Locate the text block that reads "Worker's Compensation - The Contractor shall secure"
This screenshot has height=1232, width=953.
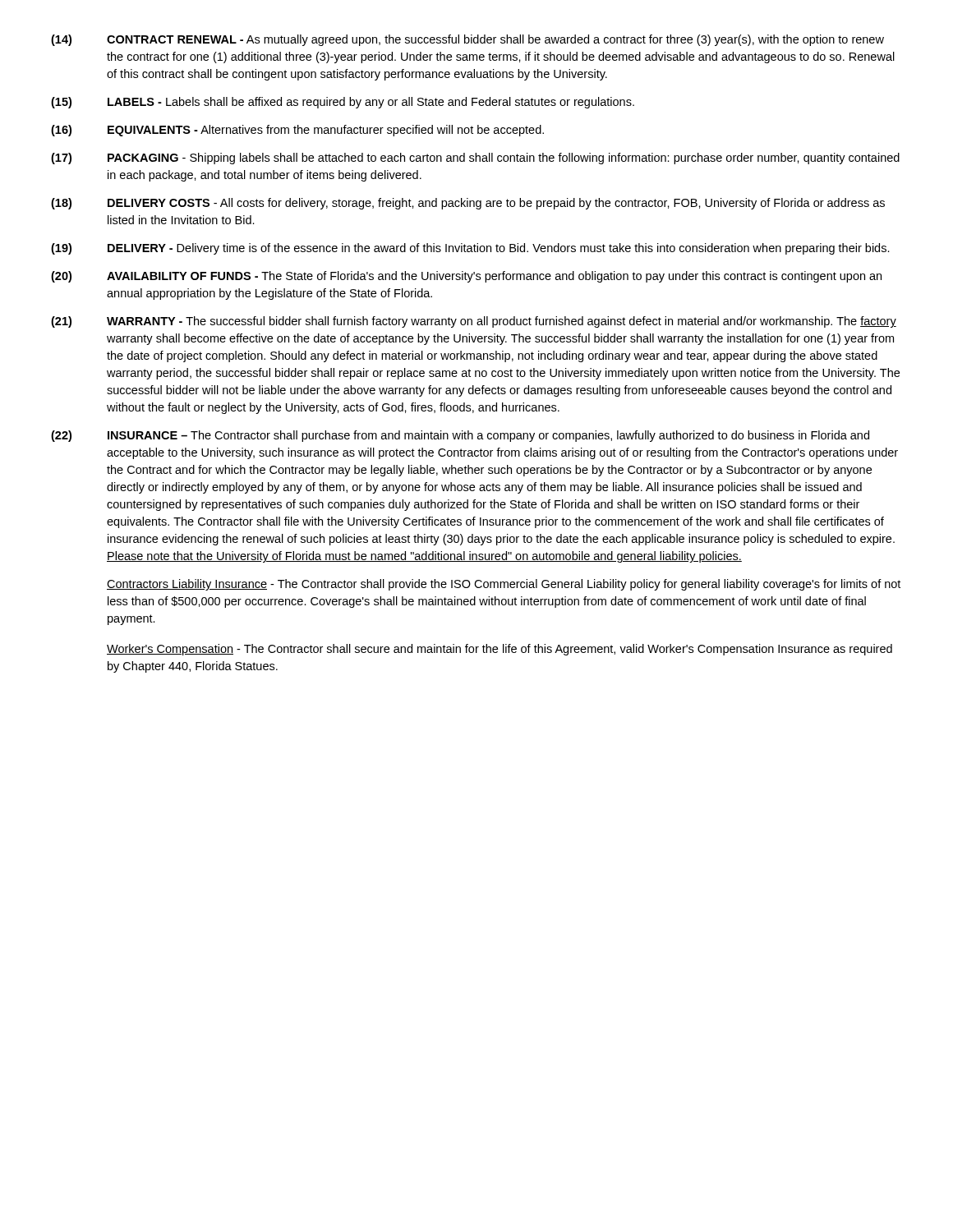click(500, 658)
